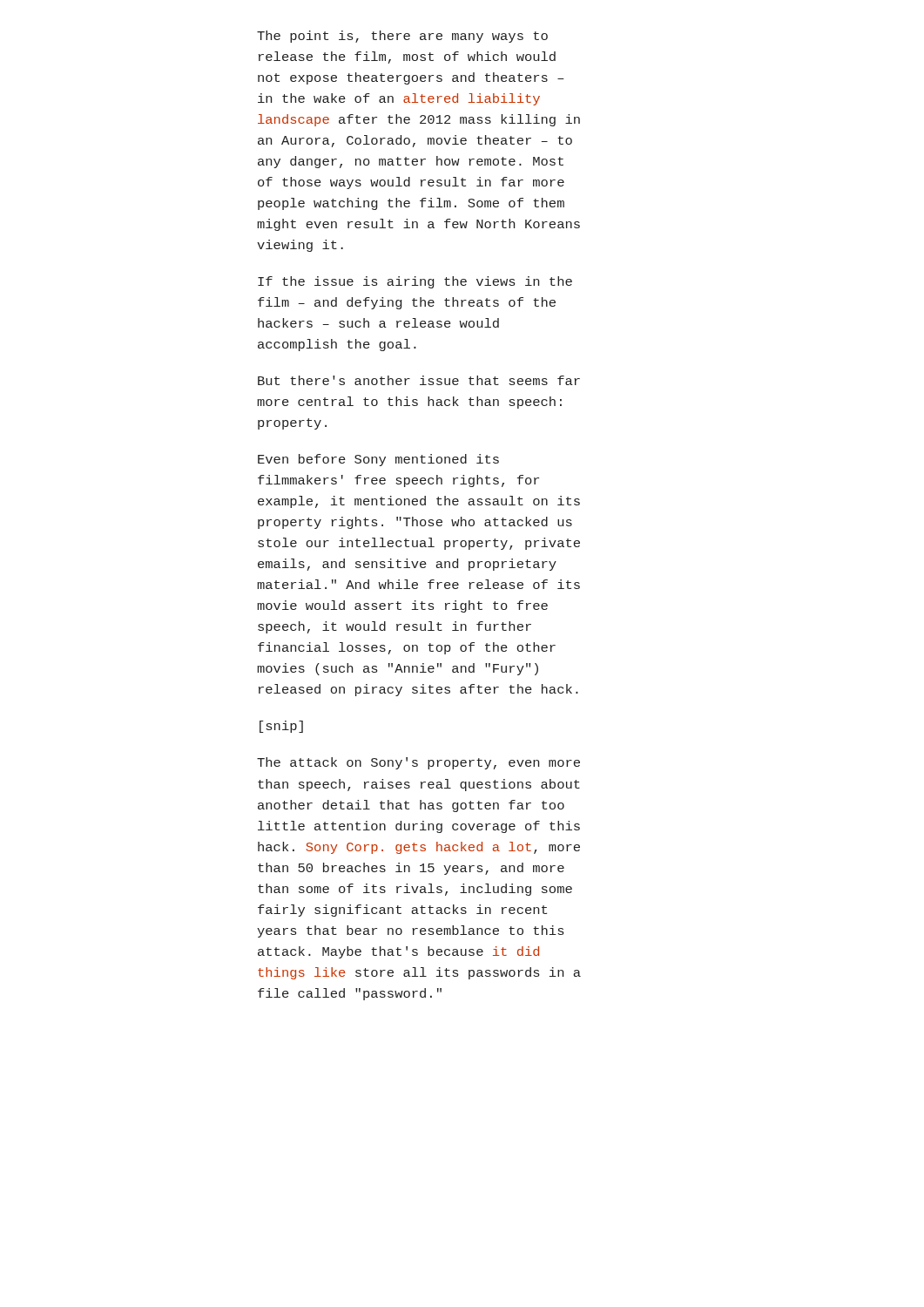Locate the text block that says "The point is, there are many ways to"
The width and height of the screenshot is (924, 1307).
pyautogui.click(x=419, y=141)
